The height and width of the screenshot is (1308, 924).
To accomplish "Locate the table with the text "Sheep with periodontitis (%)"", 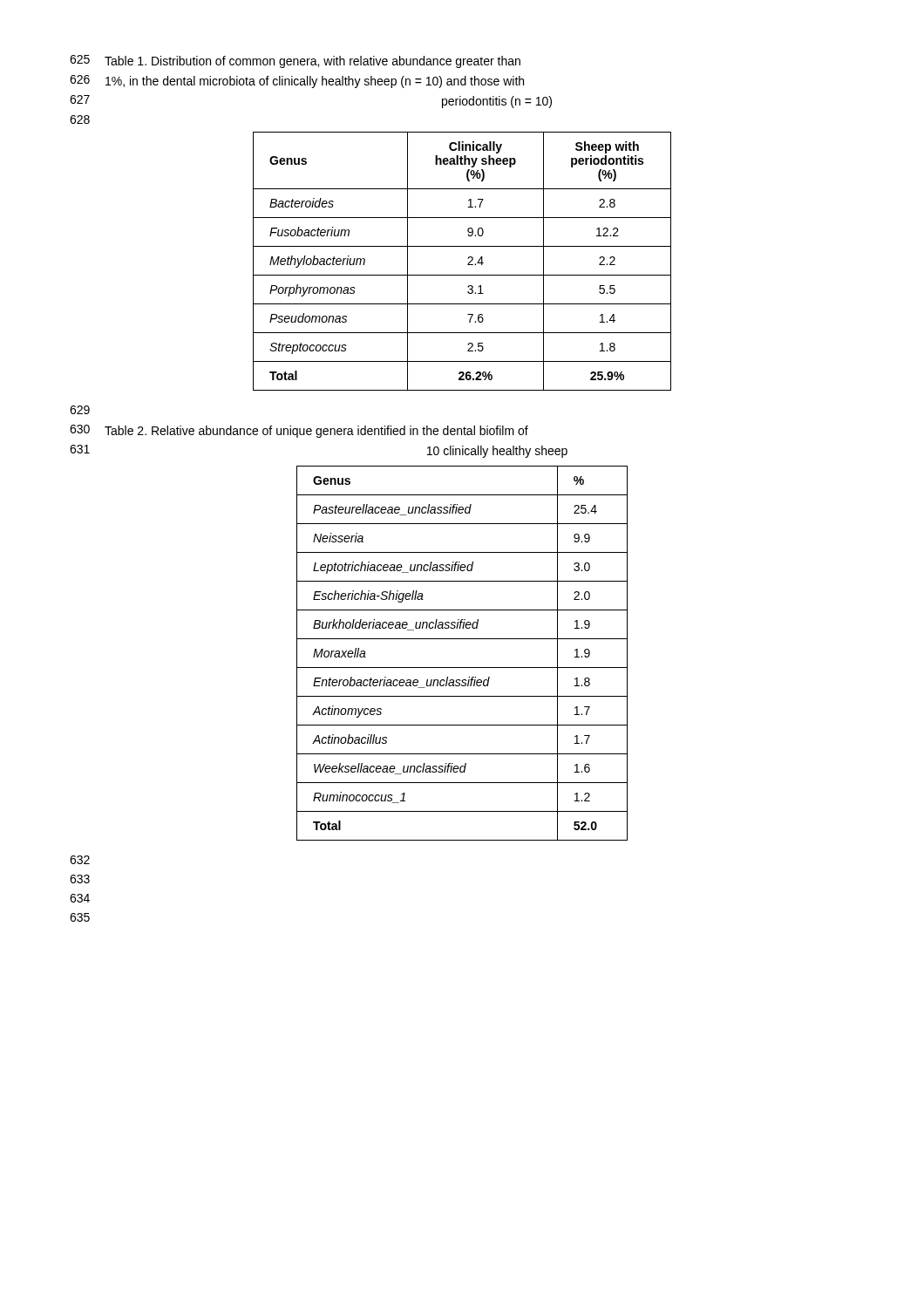I will click(x=462, y=261).
